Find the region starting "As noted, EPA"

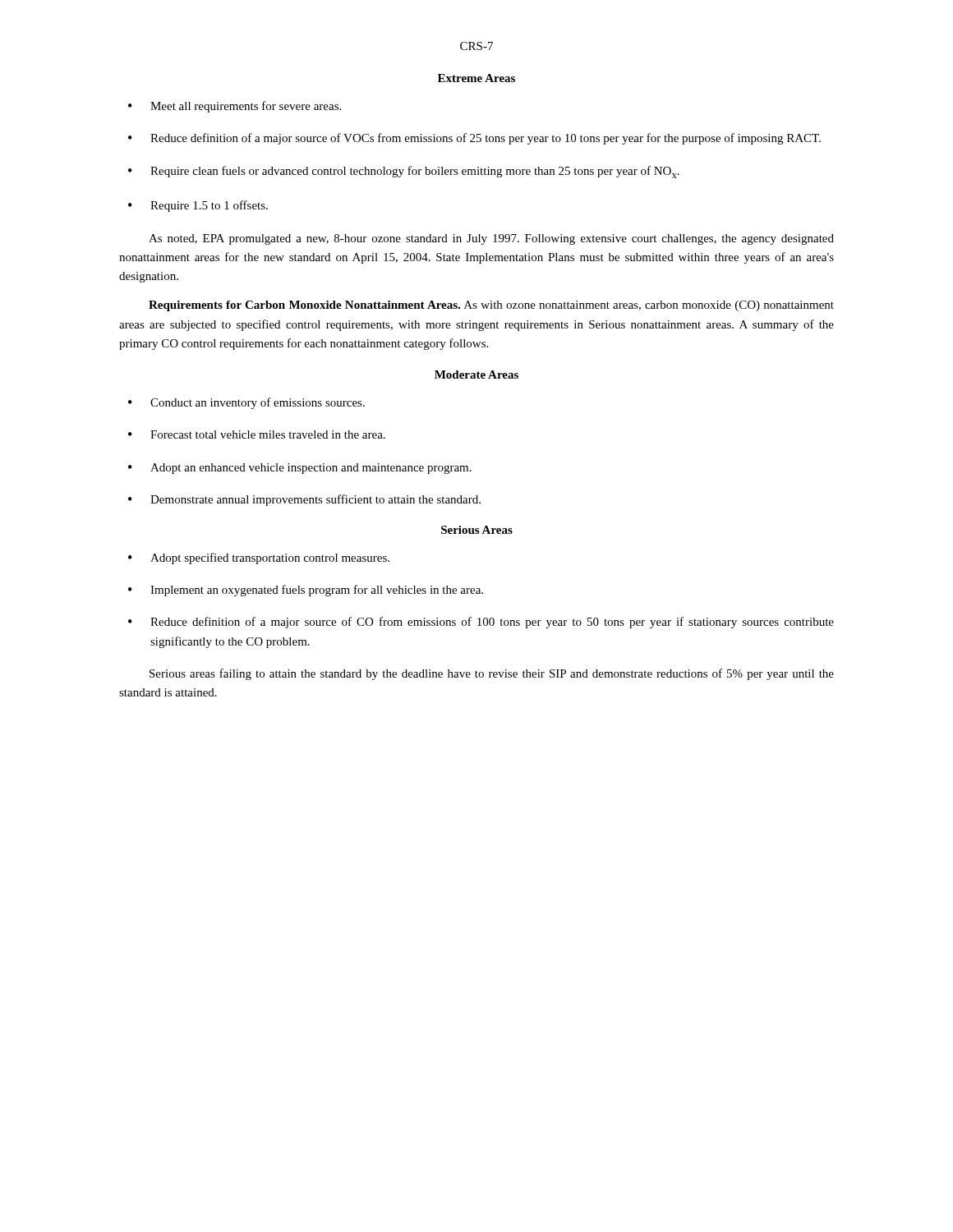(476, 257)
